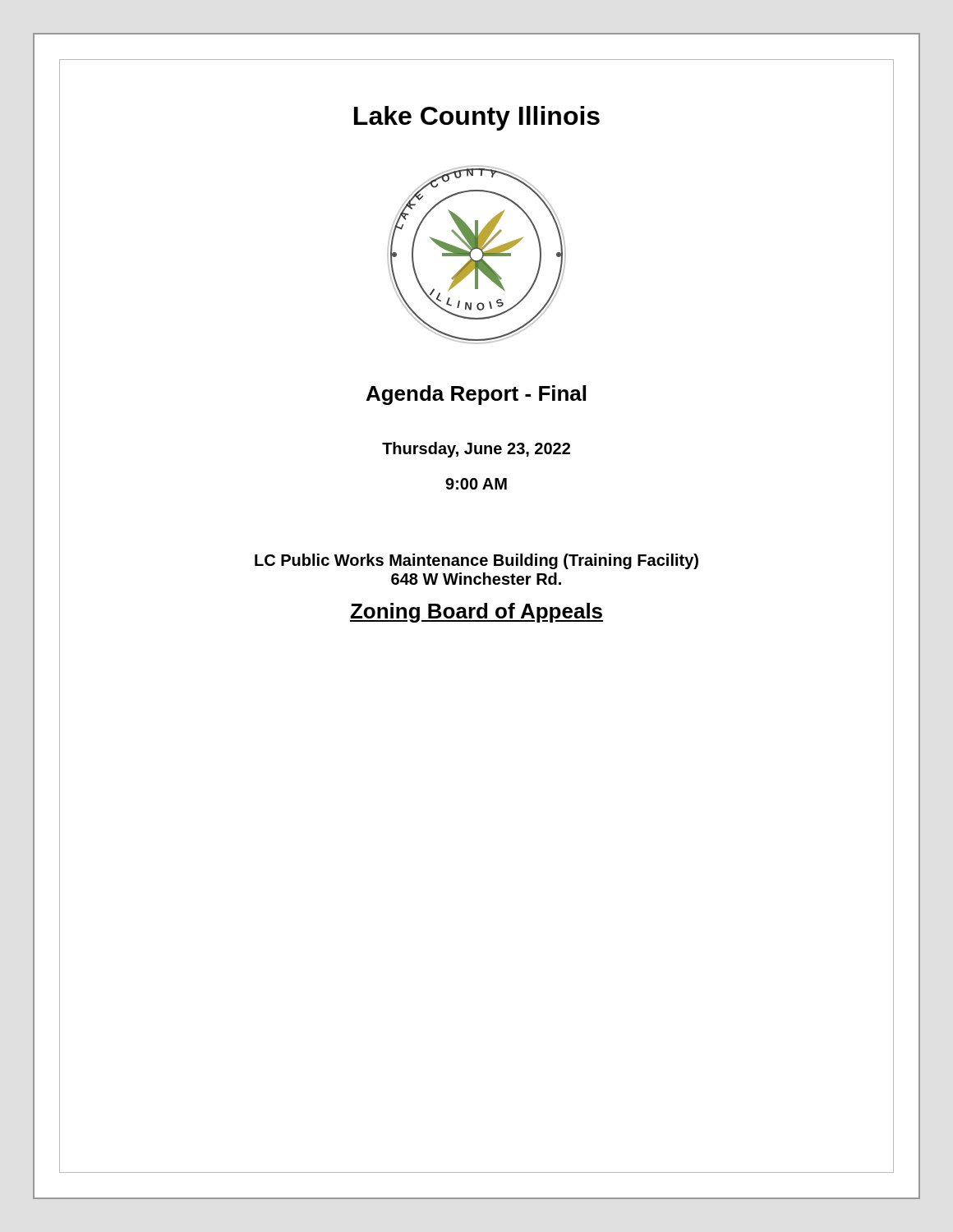Locate the text containing "9:00 AM"

(476, 484)
